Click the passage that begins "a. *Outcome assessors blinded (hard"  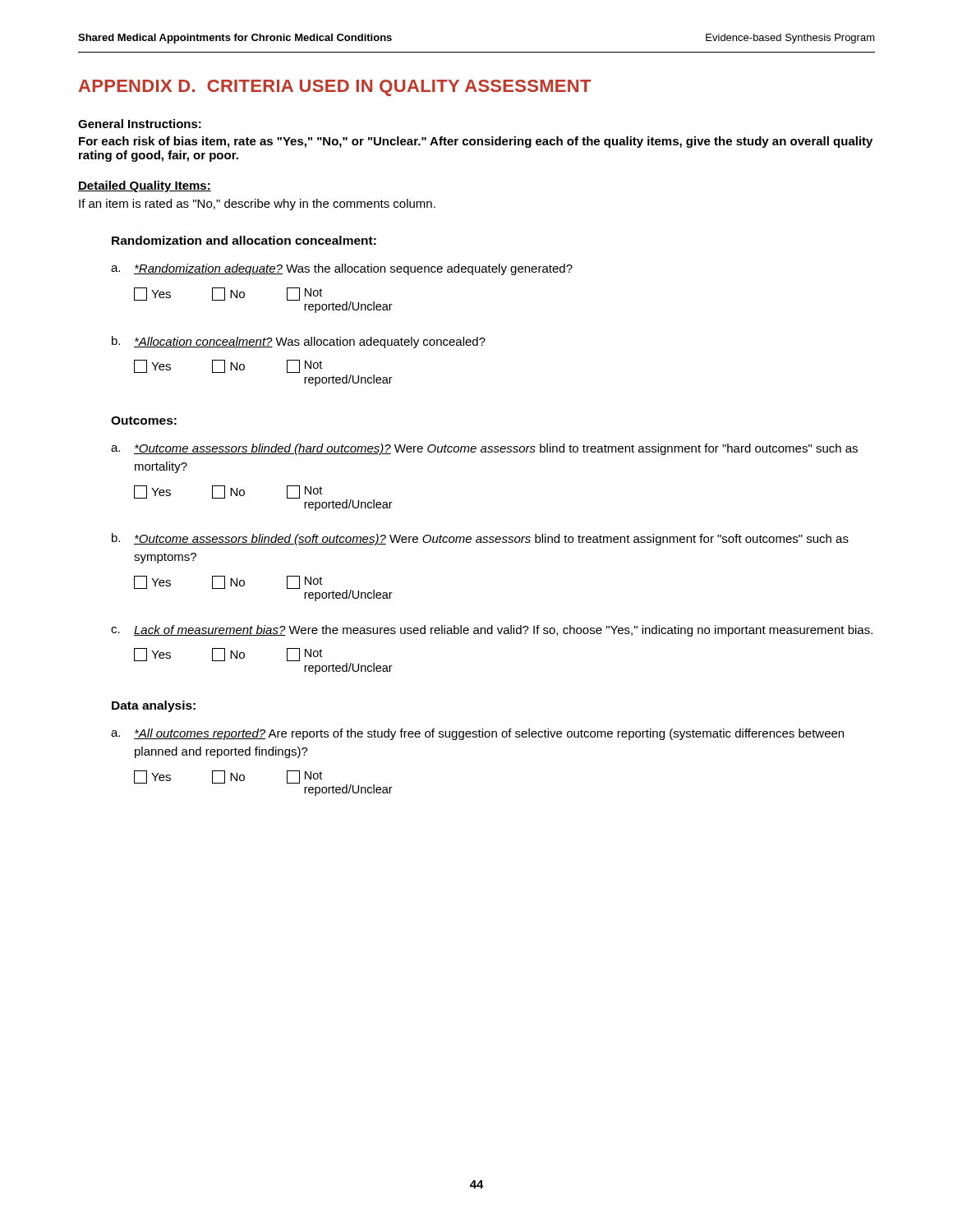point(484,449)
